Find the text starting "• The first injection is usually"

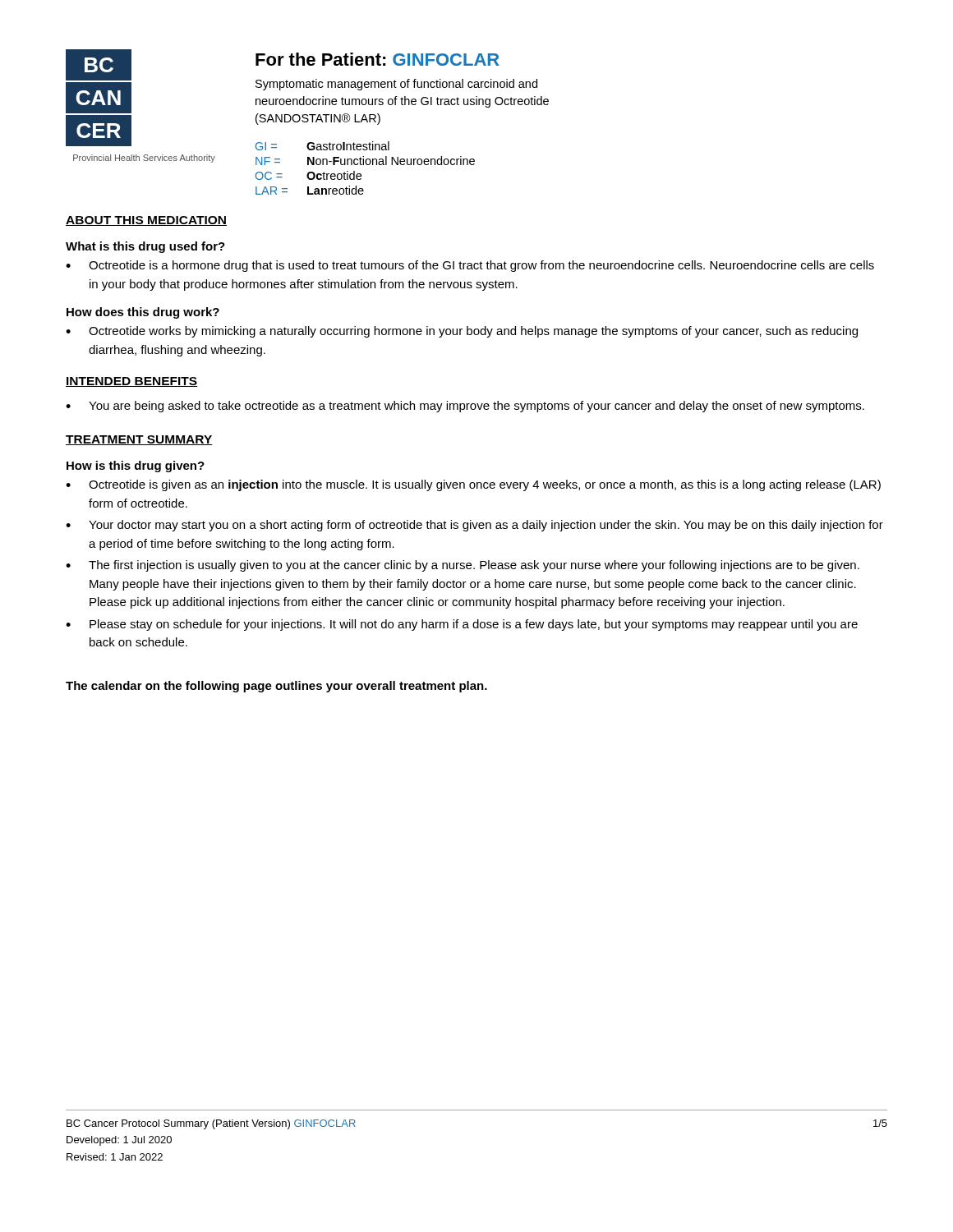(x=476, y=584)
